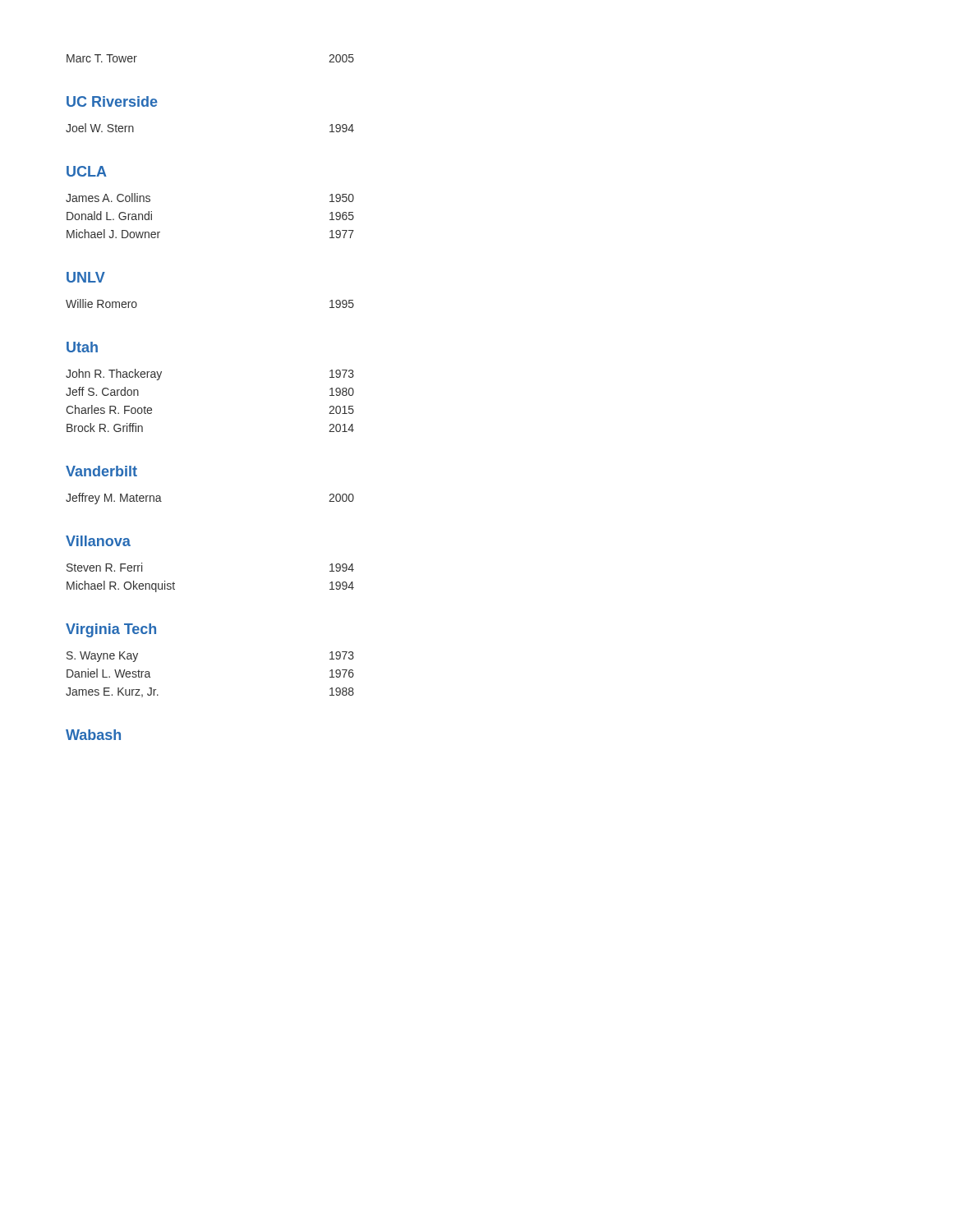Point to "Jeff S. Cardon 1980"

106,389
